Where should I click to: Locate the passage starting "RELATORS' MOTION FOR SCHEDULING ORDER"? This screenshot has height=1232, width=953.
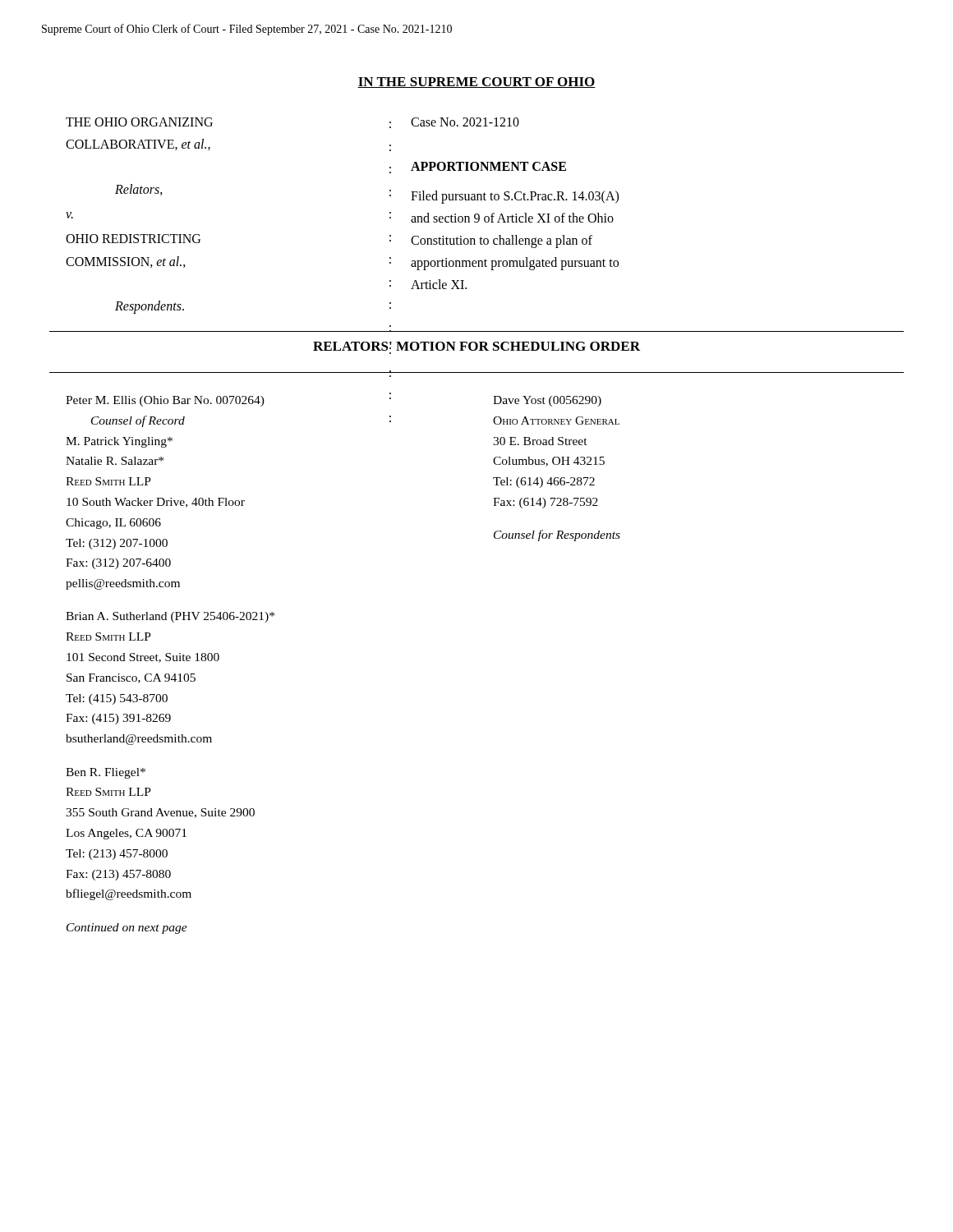(476, 346)
